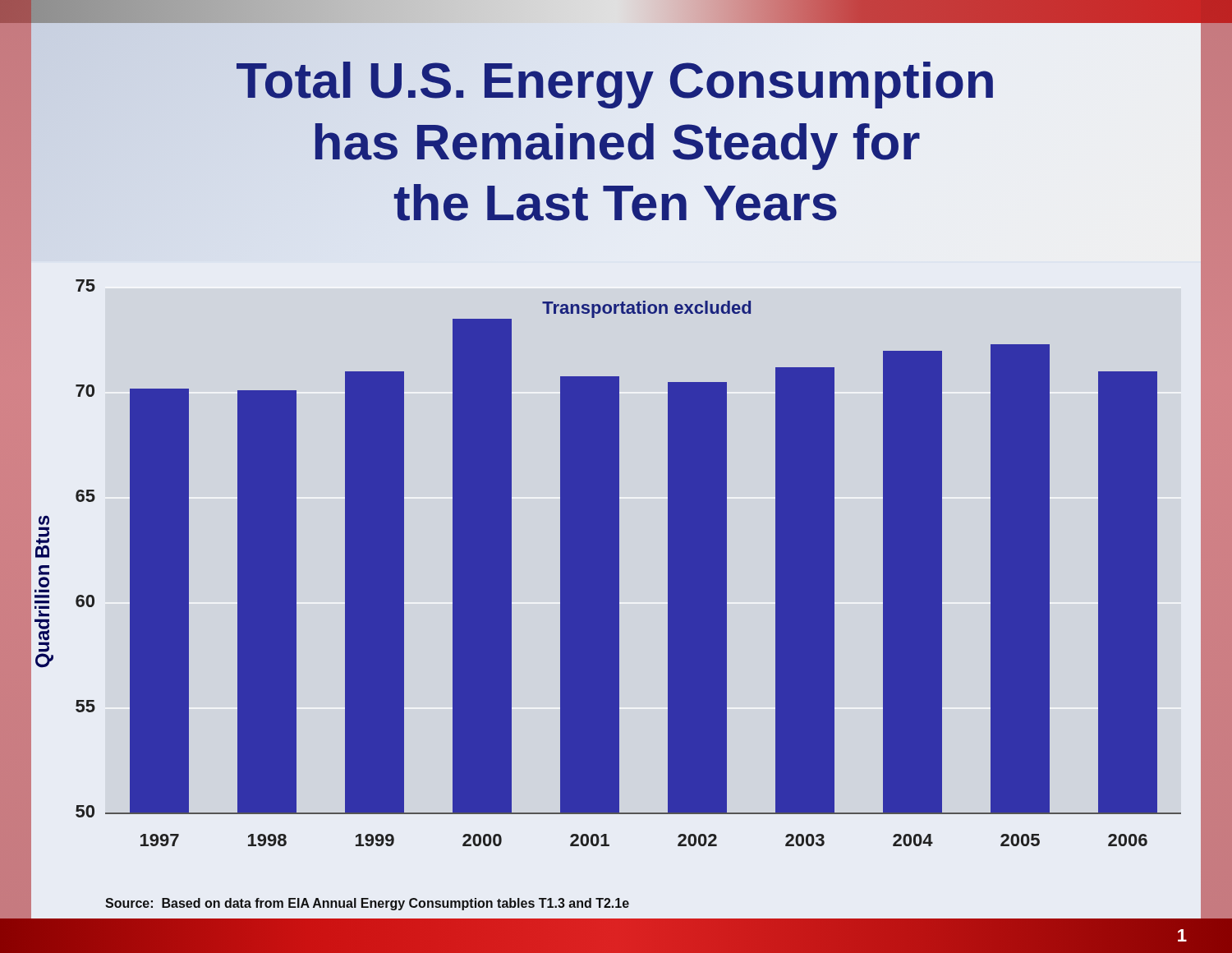The width and height of the screenshot is (1232, 953).
Task: Locate the bar chart
Action: pyautogui.click(x=616, y=576)
